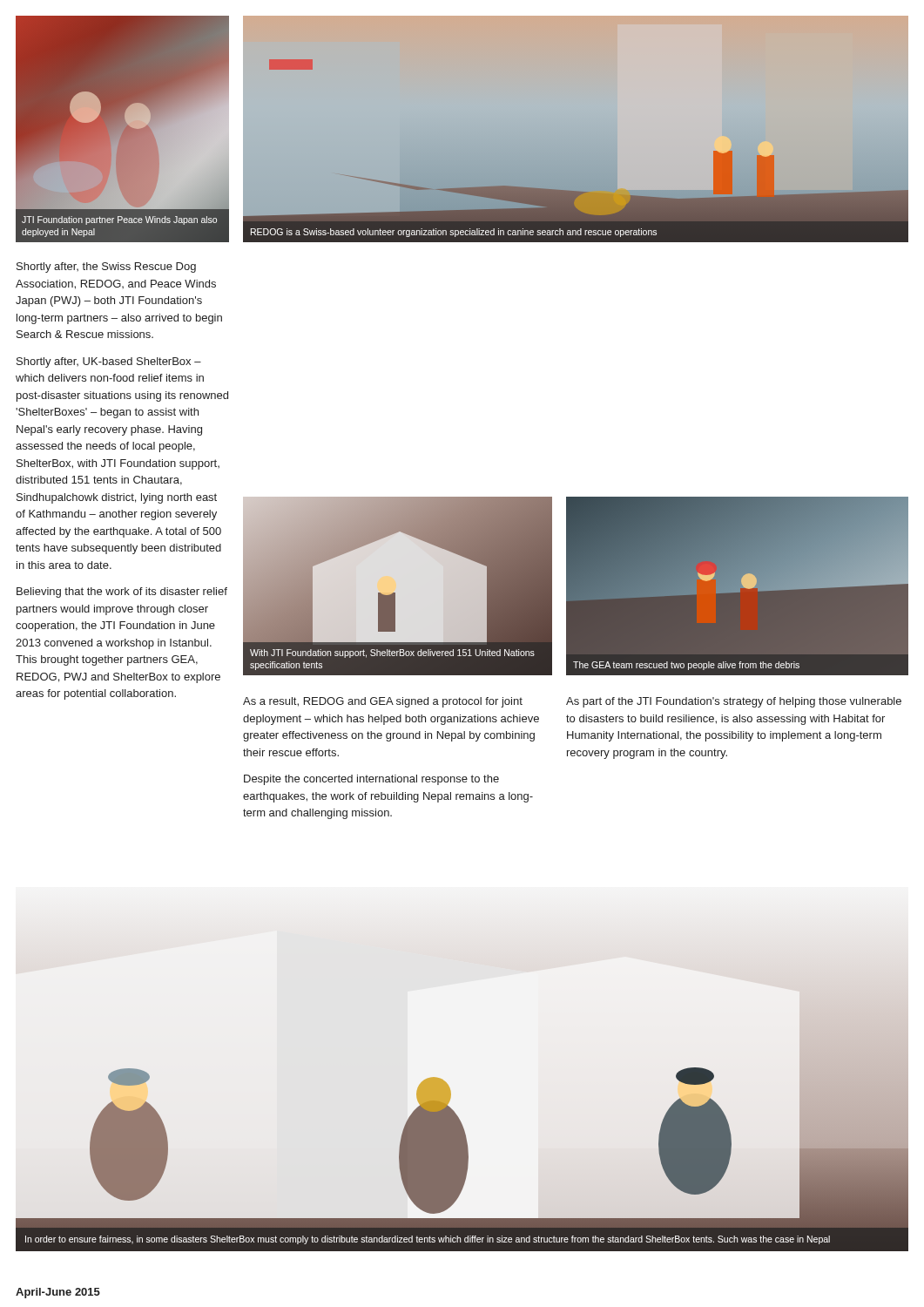Screen dimensions: 1307x924
Task: Where is the caption that starts "REDOG is a Swiss-based volunteer organization specialized in"?
Action: click(453, 232)
